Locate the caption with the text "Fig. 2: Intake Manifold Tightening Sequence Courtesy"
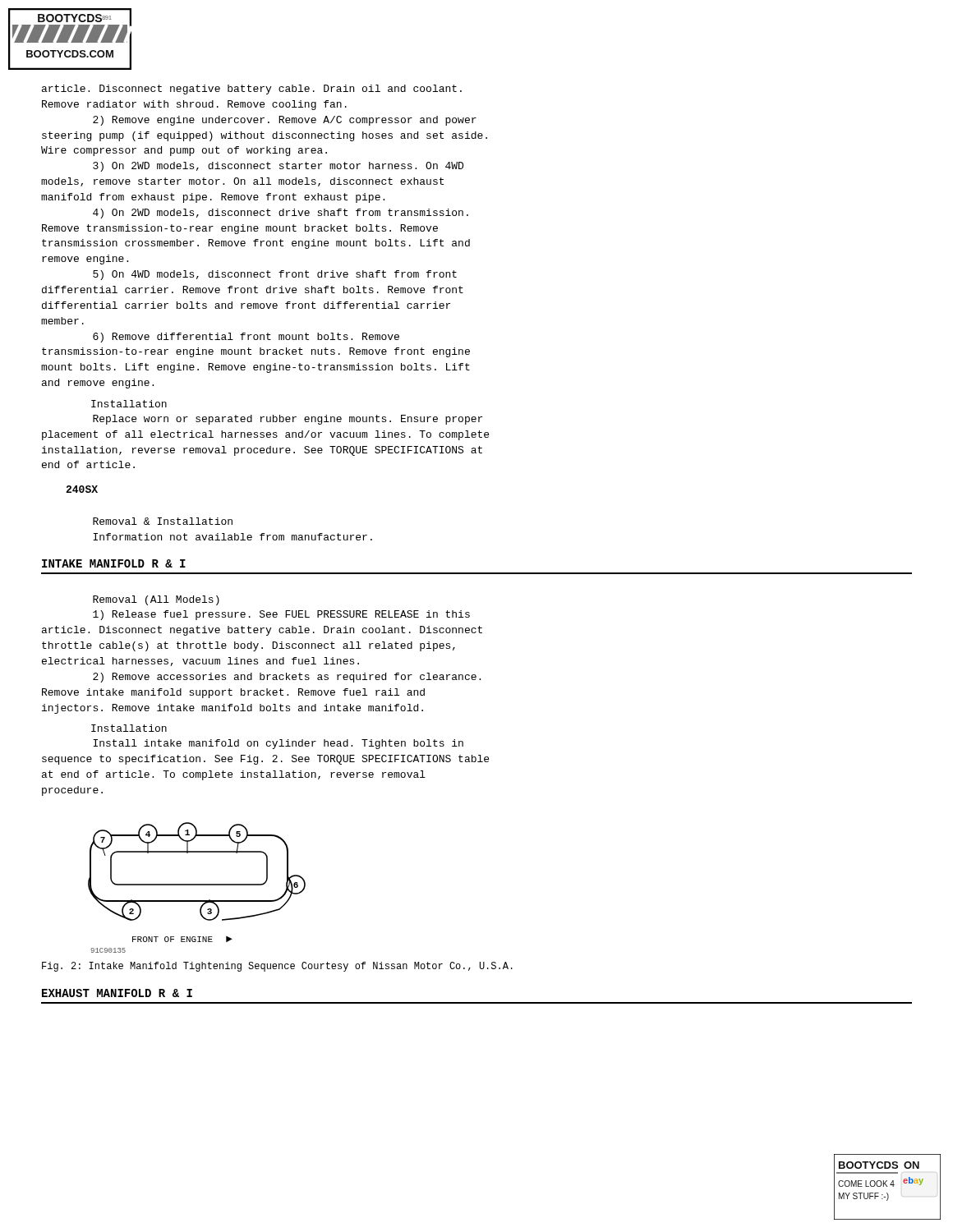Image resolution: width=953 pixels, height=1232 pixels. 278,967
